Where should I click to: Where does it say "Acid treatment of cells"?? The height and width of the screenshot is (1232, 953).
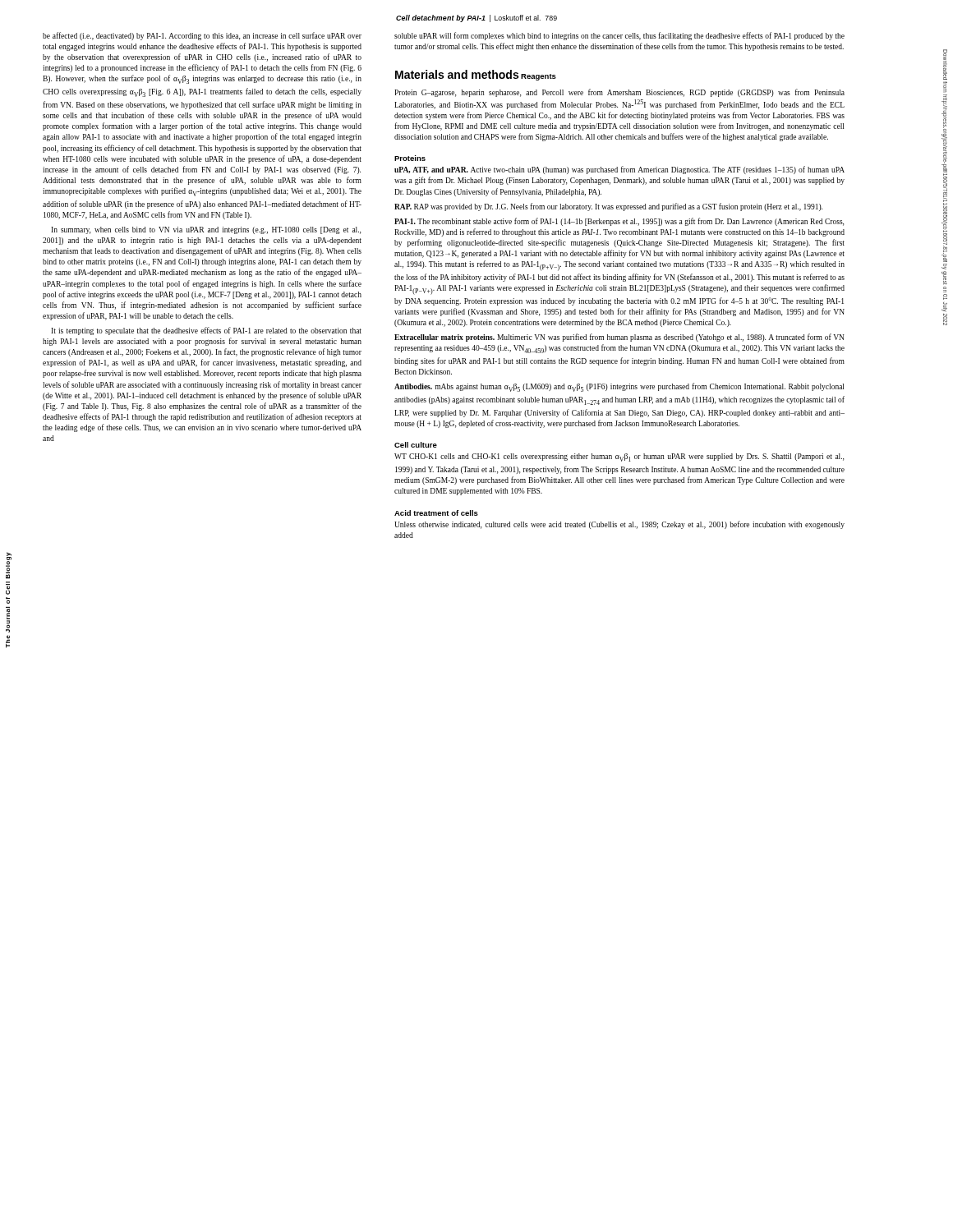coord(436,513)
